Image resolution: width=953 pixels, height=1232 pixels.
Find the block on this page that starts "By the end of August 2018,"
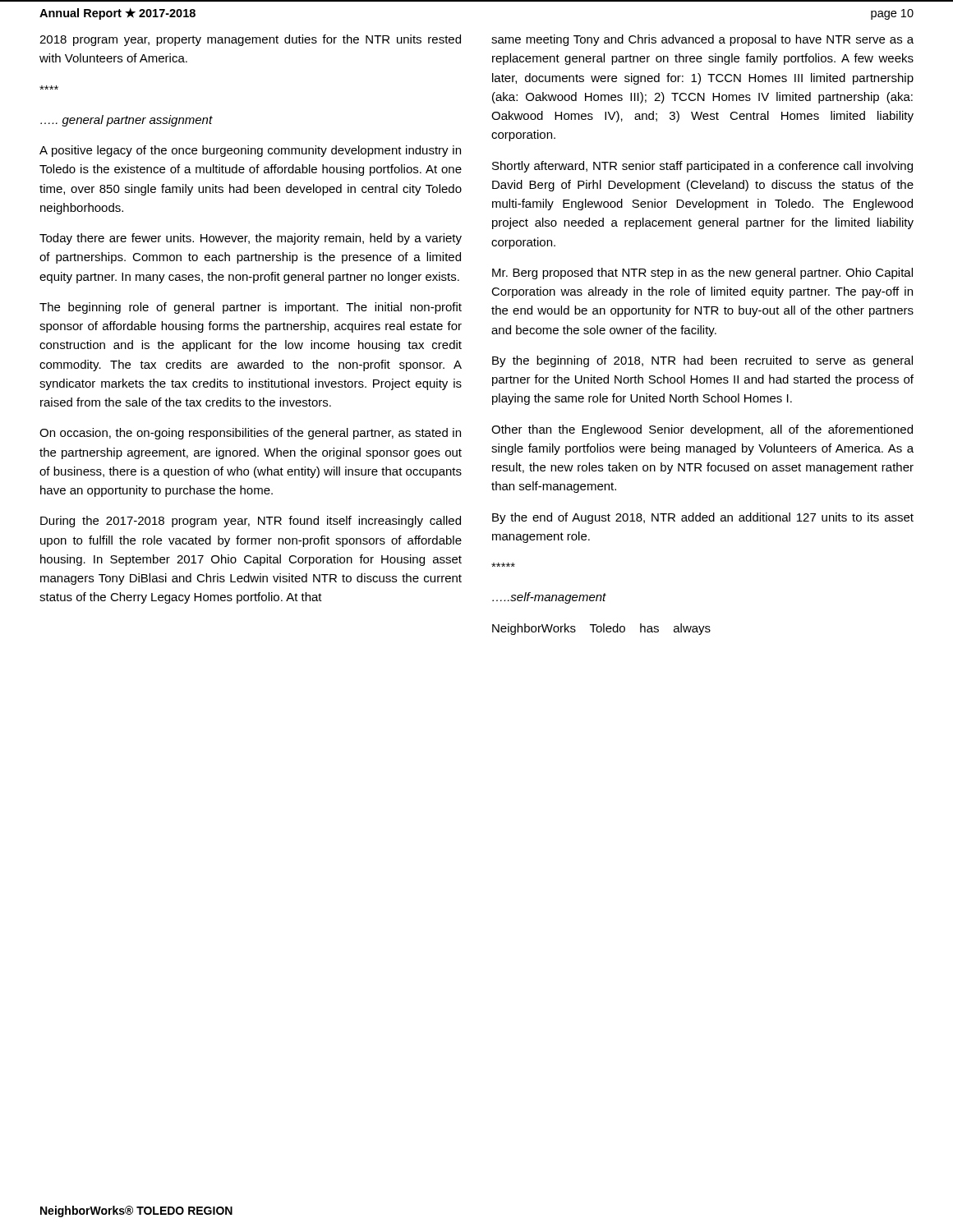point(702,526)
